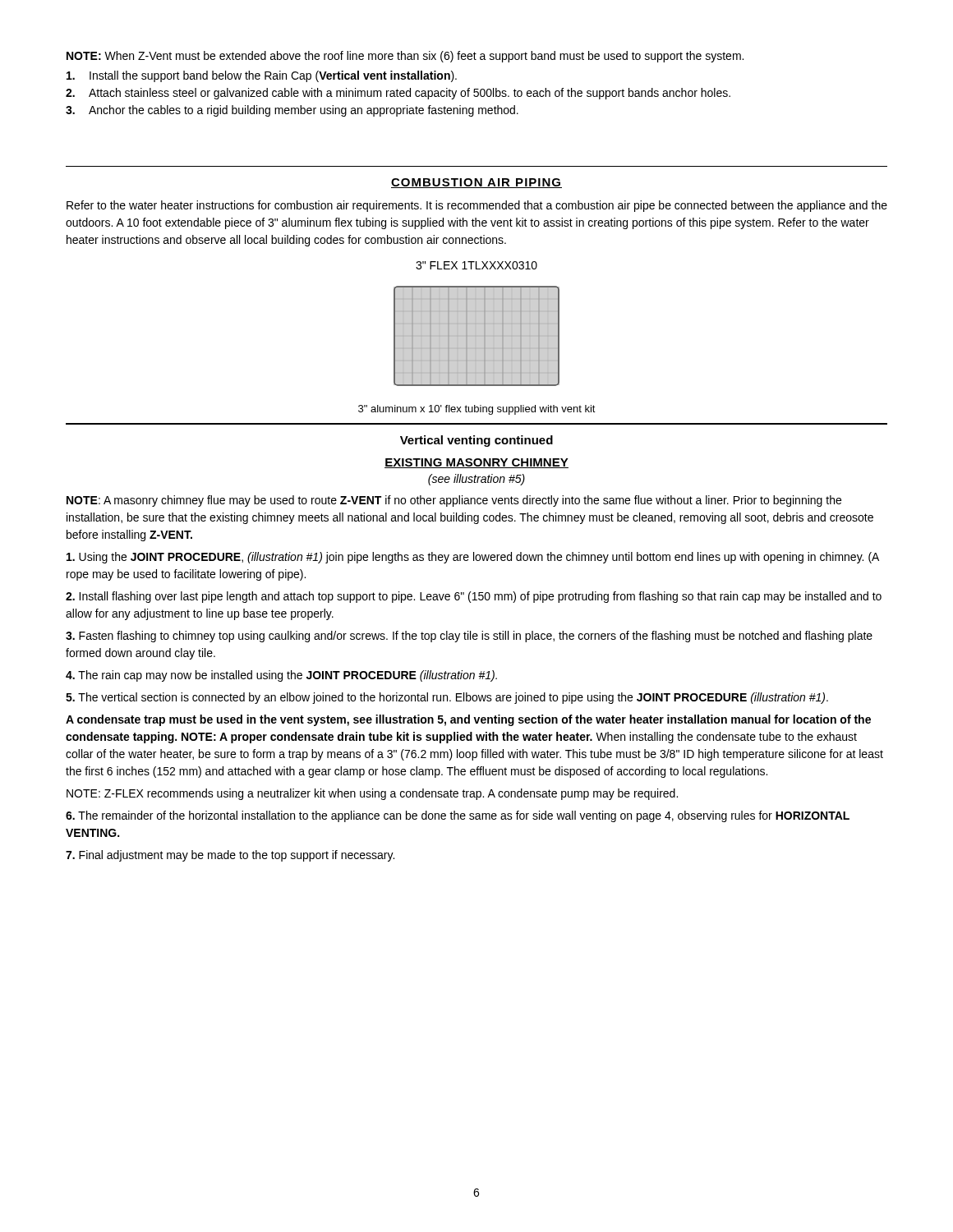
Task: Locate the text block with the text "NOTE: When Z-Vent must be extended"
Action: 405,56
